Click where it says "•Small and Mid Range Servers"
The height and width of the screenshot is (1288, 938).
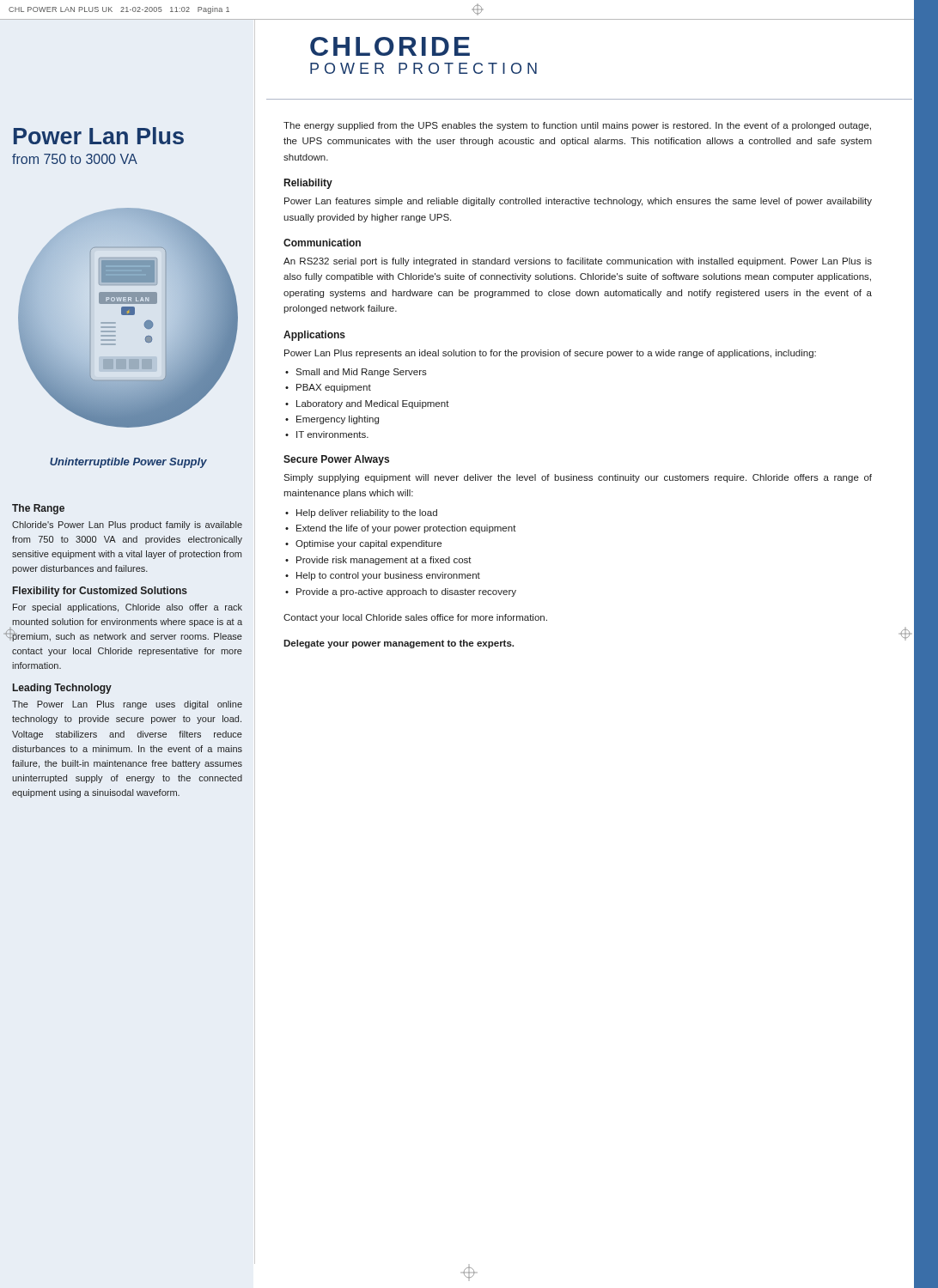pos(356,372)
